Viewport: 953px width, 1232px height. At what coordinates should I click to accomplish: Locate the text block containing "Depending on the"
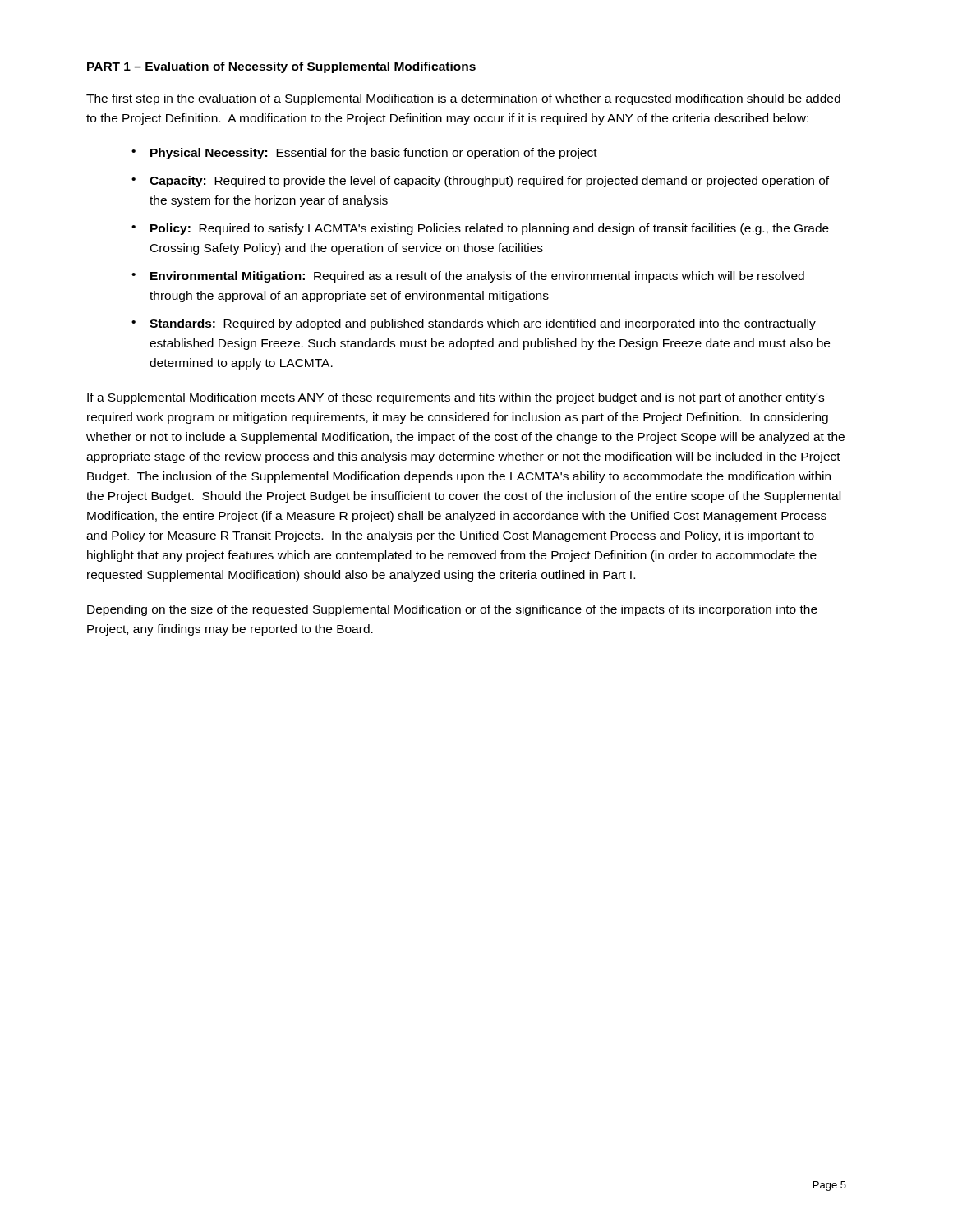click(452, 619)
